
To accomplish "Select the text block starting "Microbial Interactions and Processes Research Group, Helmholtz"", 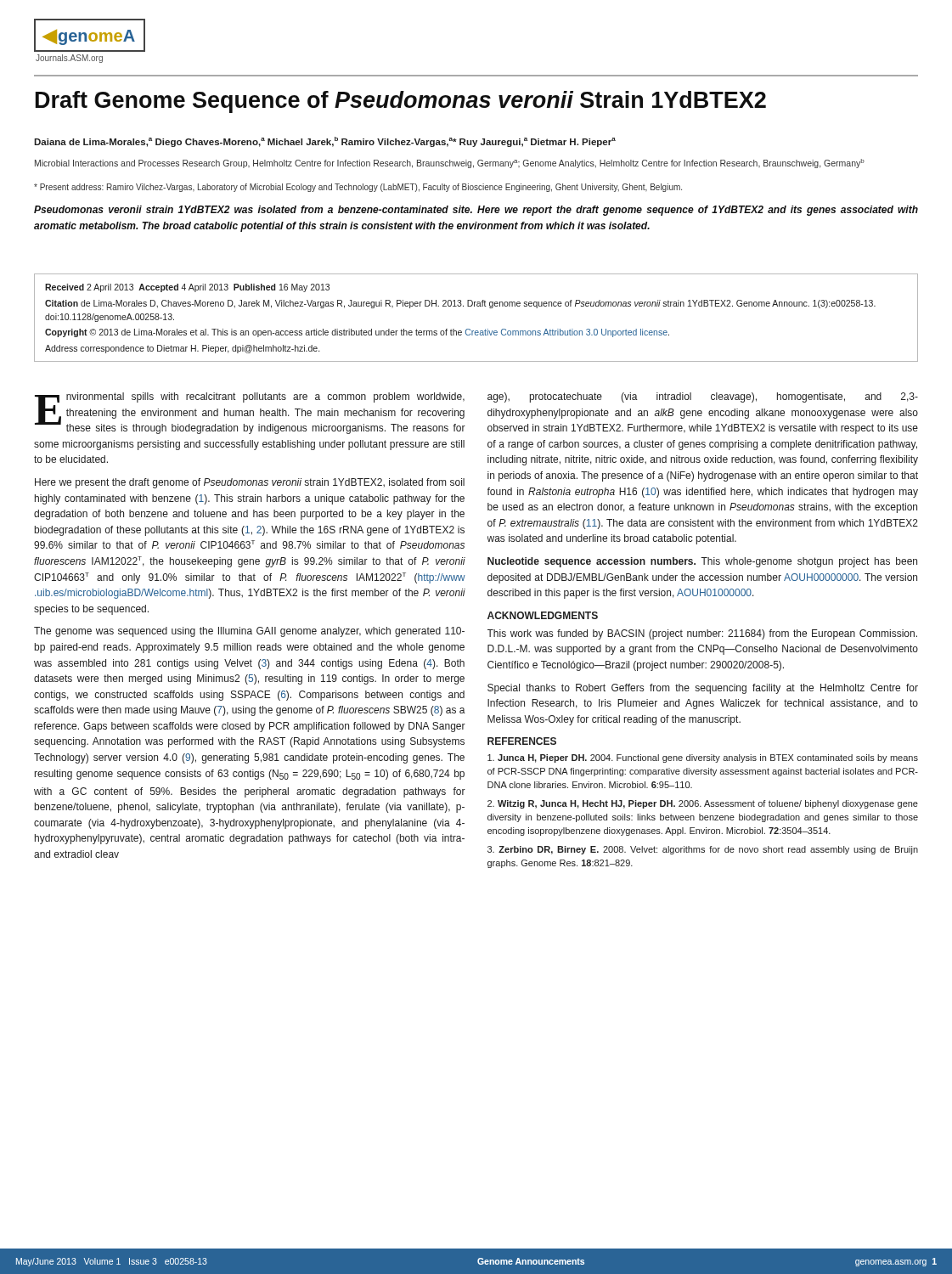I will click(449, 162).
